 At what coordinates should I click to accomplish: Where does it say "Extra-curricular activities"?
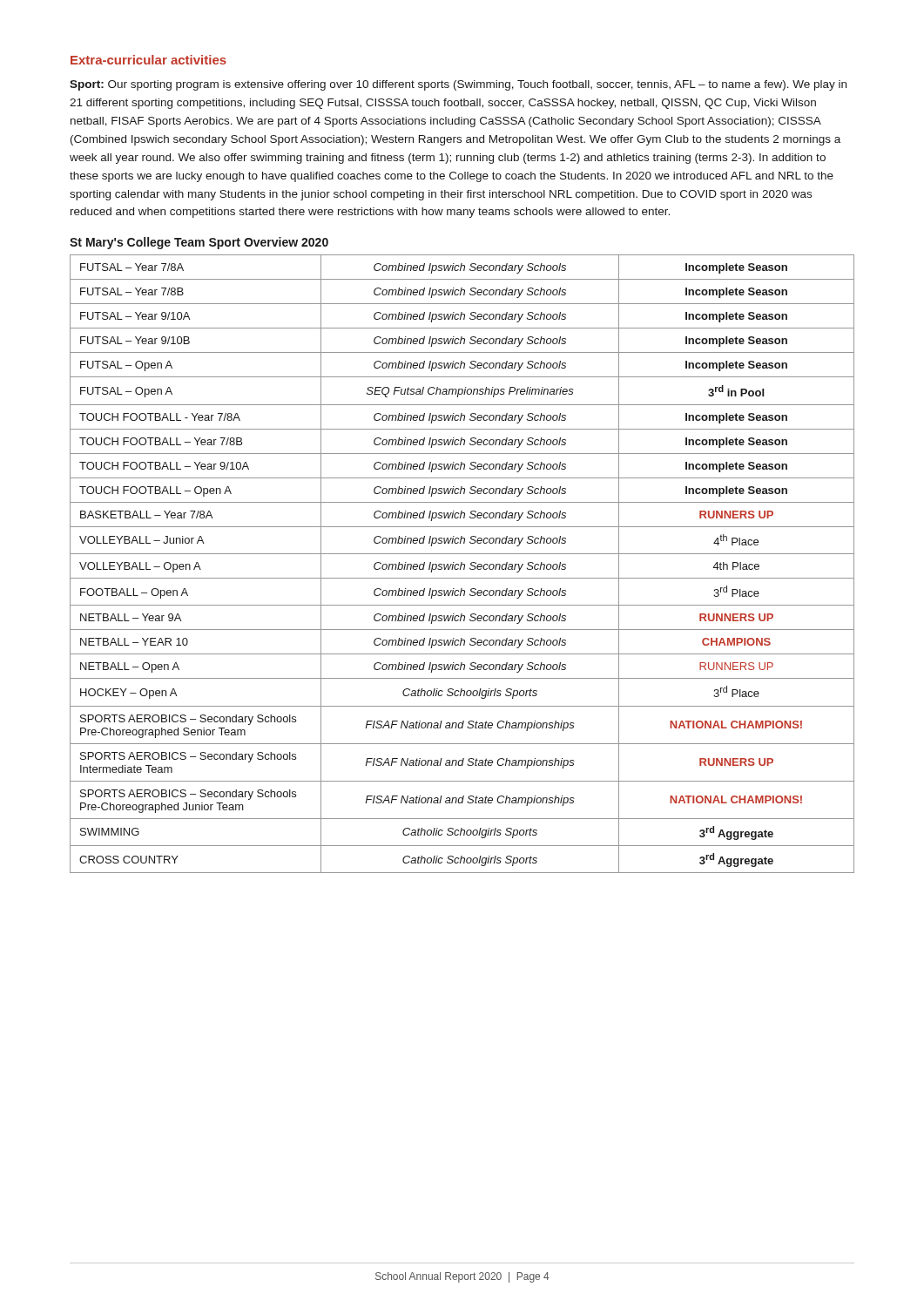tap(148, 60)
